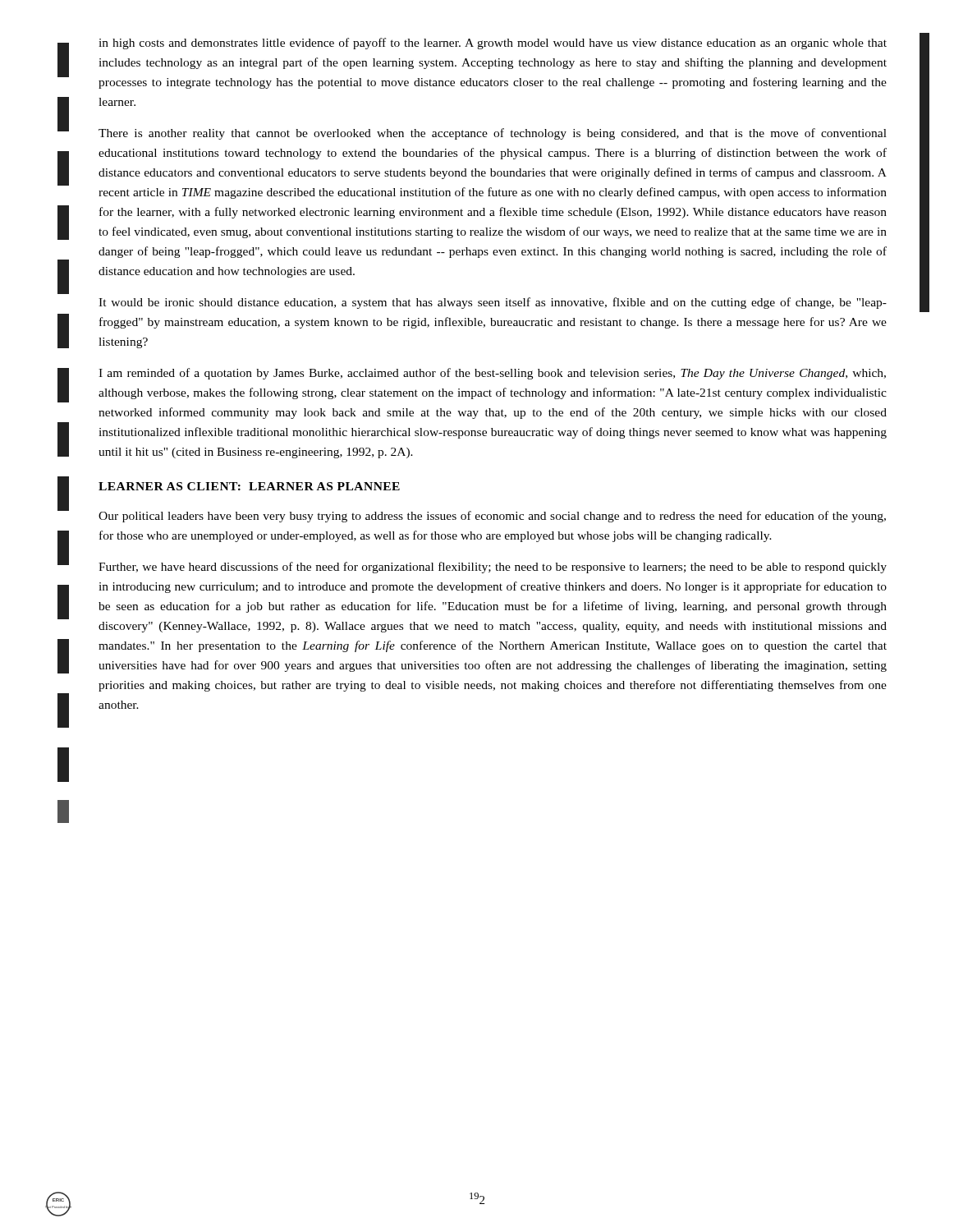Locate the block starting "There is another"
954x1232 pixels.
coord(493,202)
